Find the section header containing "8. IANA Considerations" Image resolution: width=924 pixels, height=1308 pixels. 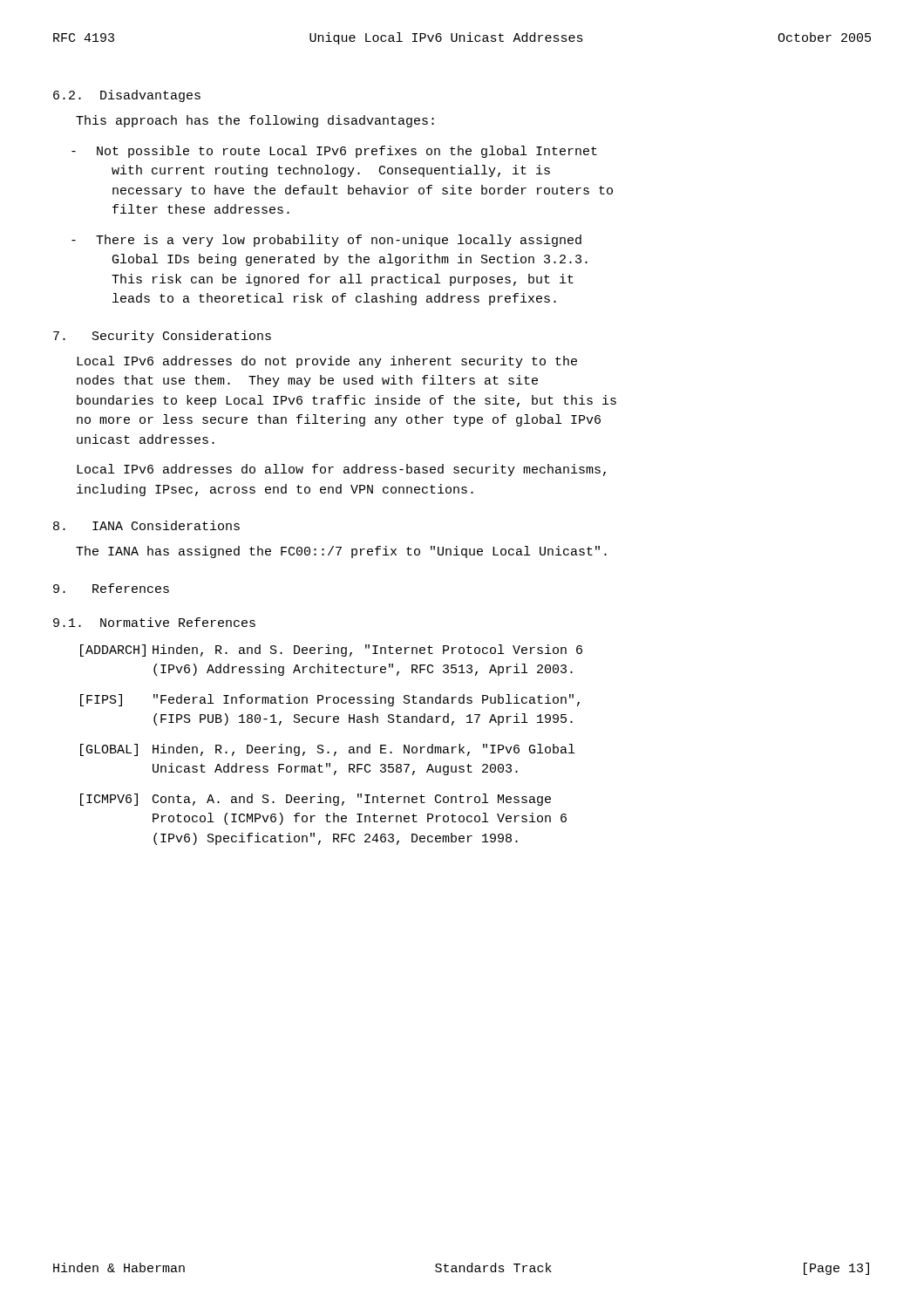click(146, 527)
